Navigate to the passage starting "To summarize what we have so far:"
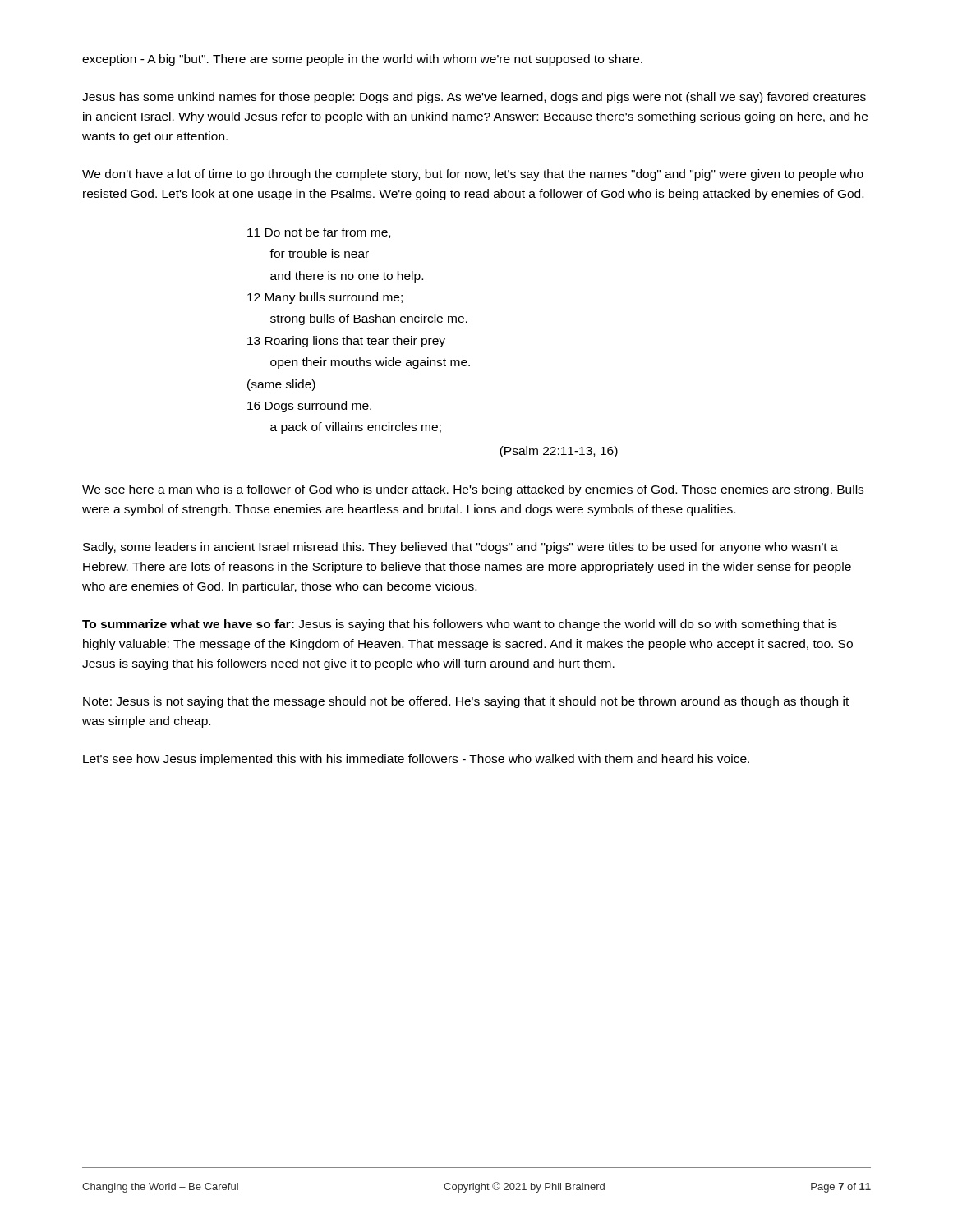Viewport: 953px width, 1232px height. (x=468, y=643)
